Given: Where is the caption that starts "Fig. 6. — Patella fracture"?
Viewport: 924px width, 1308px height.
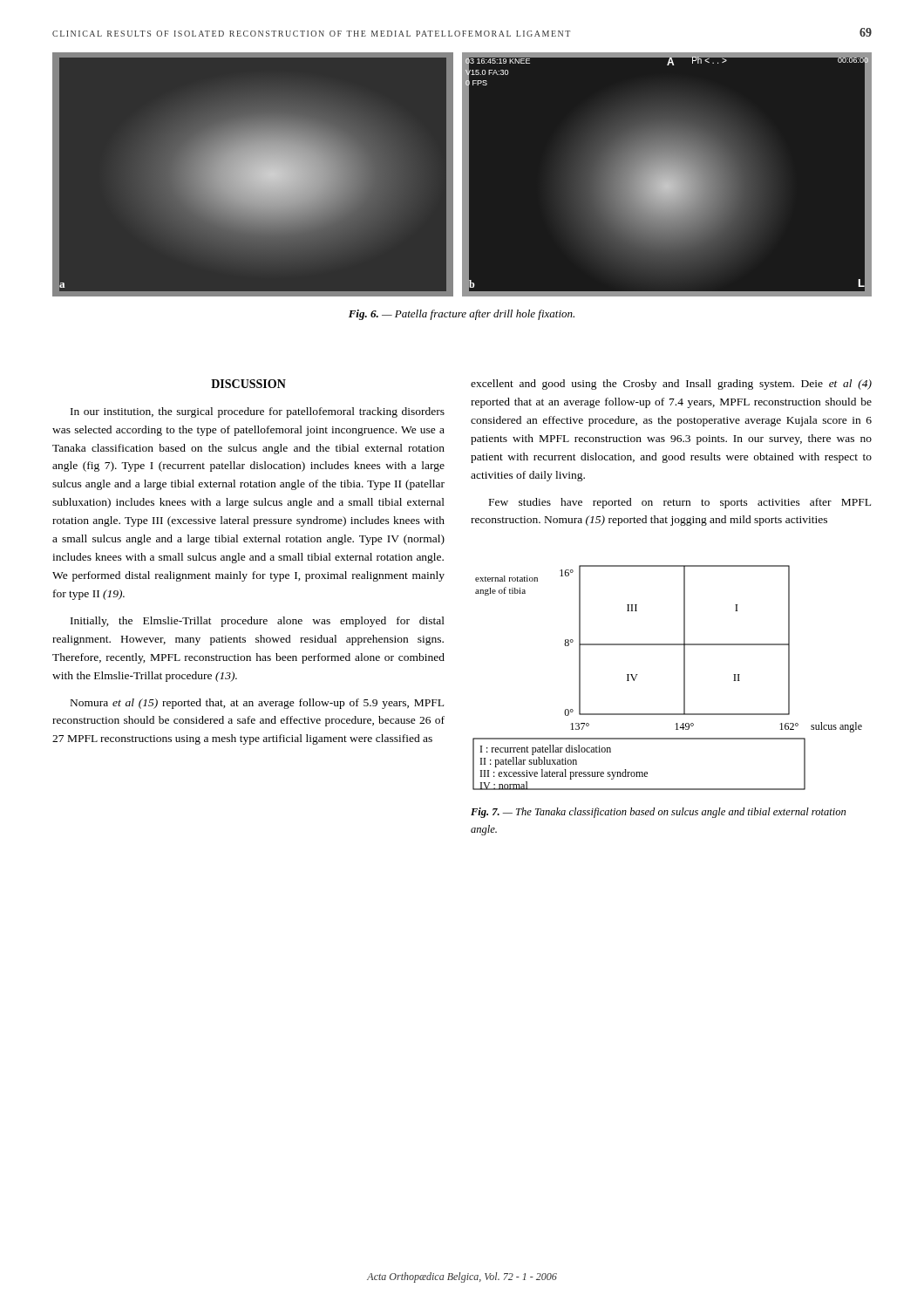Looking at the screenshot, I should point(462,314).
